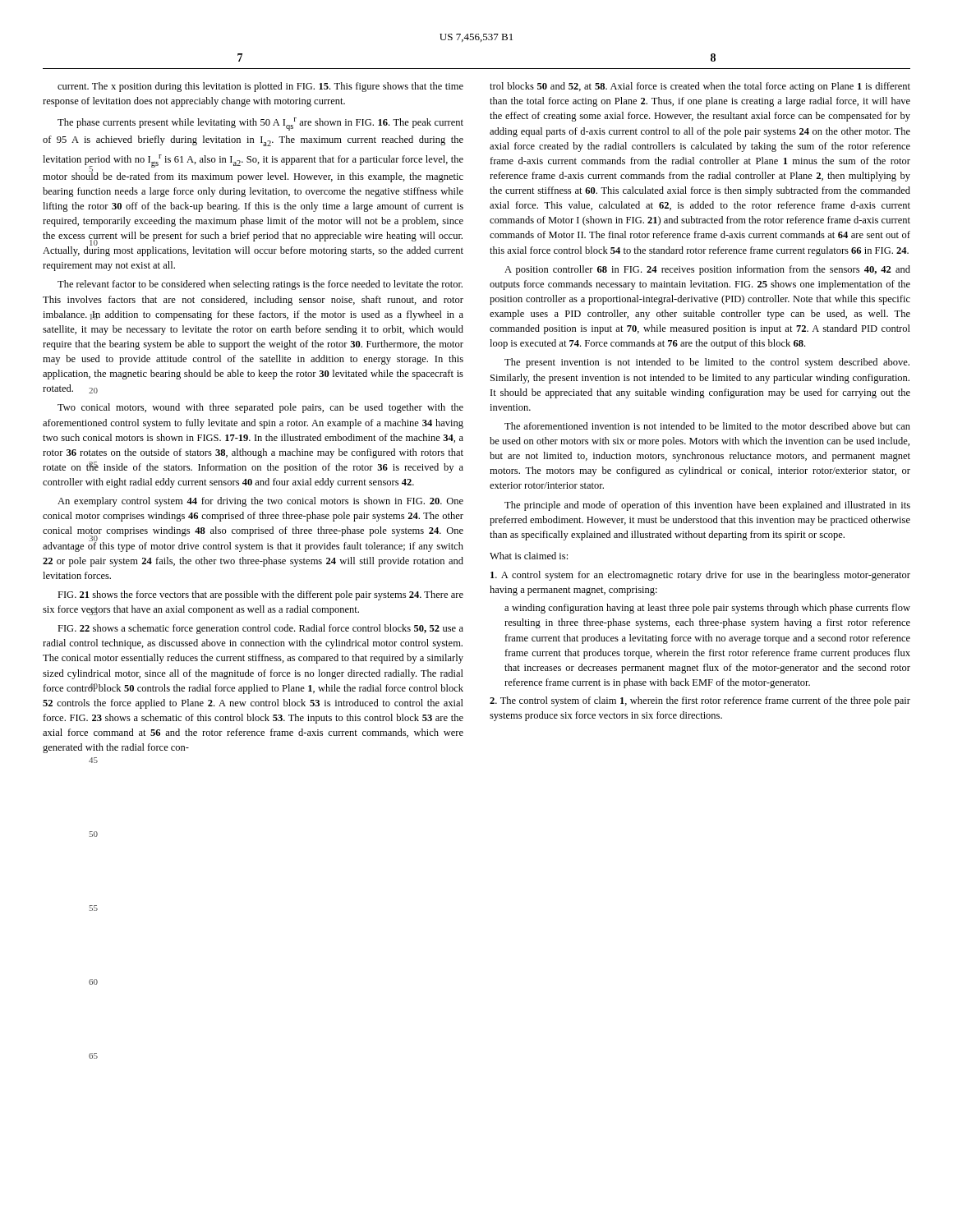The image size is (953, 1232).
Task: Select the list item that says "A control system for an electromagnetic"
Action: pos(700,629)
